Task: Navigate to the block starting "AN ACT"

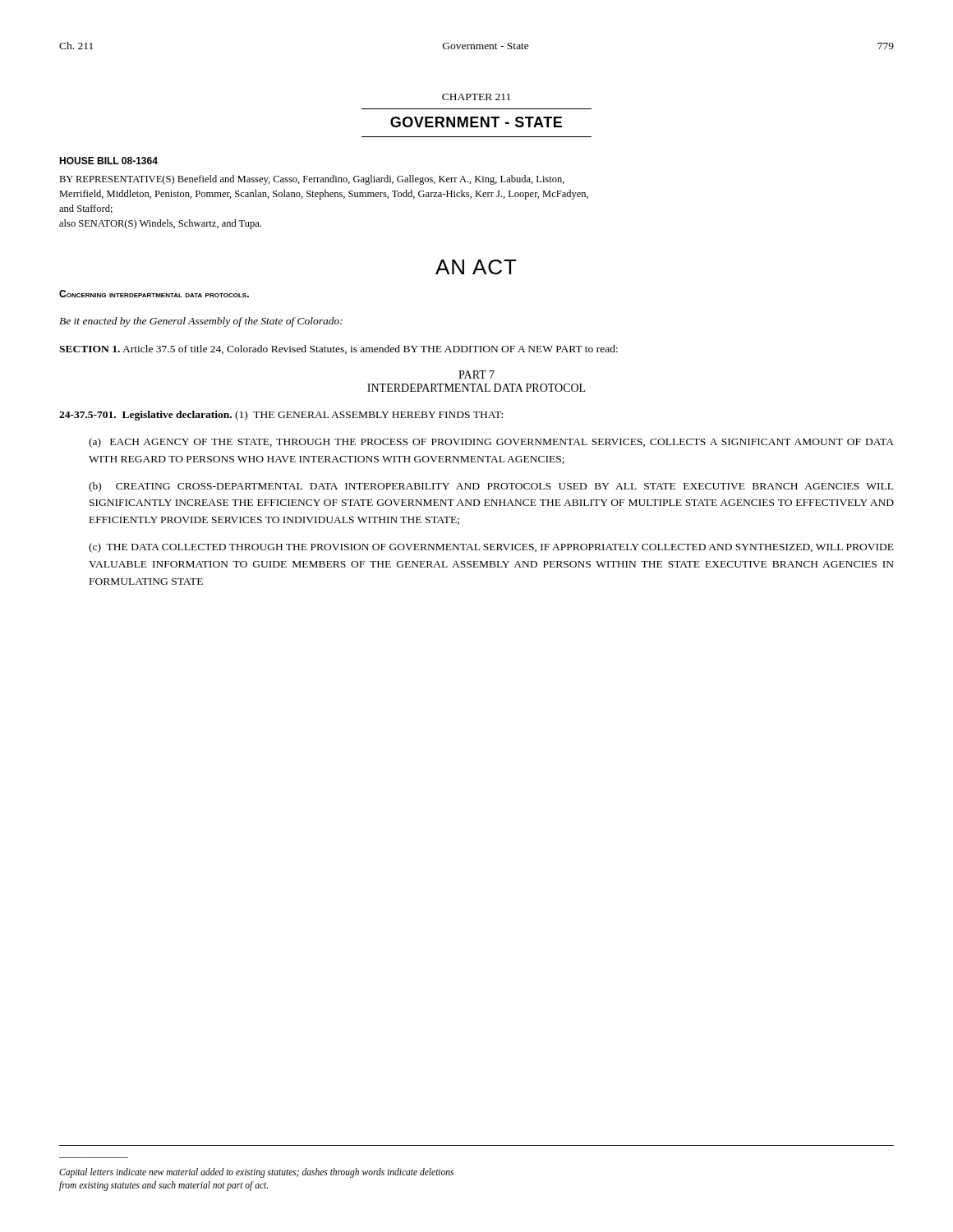Action: [x=476, y=266]
